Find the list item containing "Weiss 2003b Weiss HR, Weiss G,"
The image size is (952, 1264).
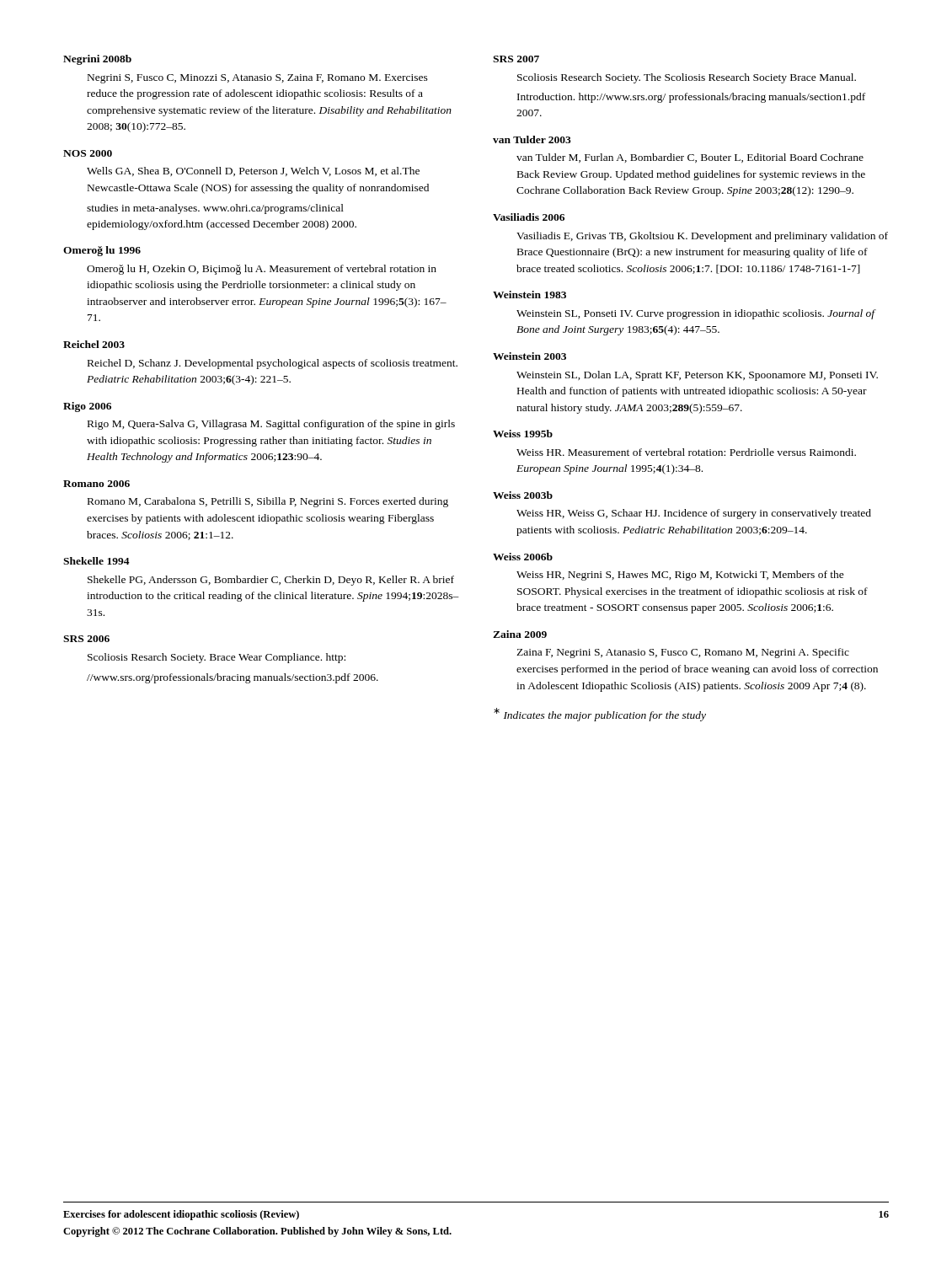691,512
